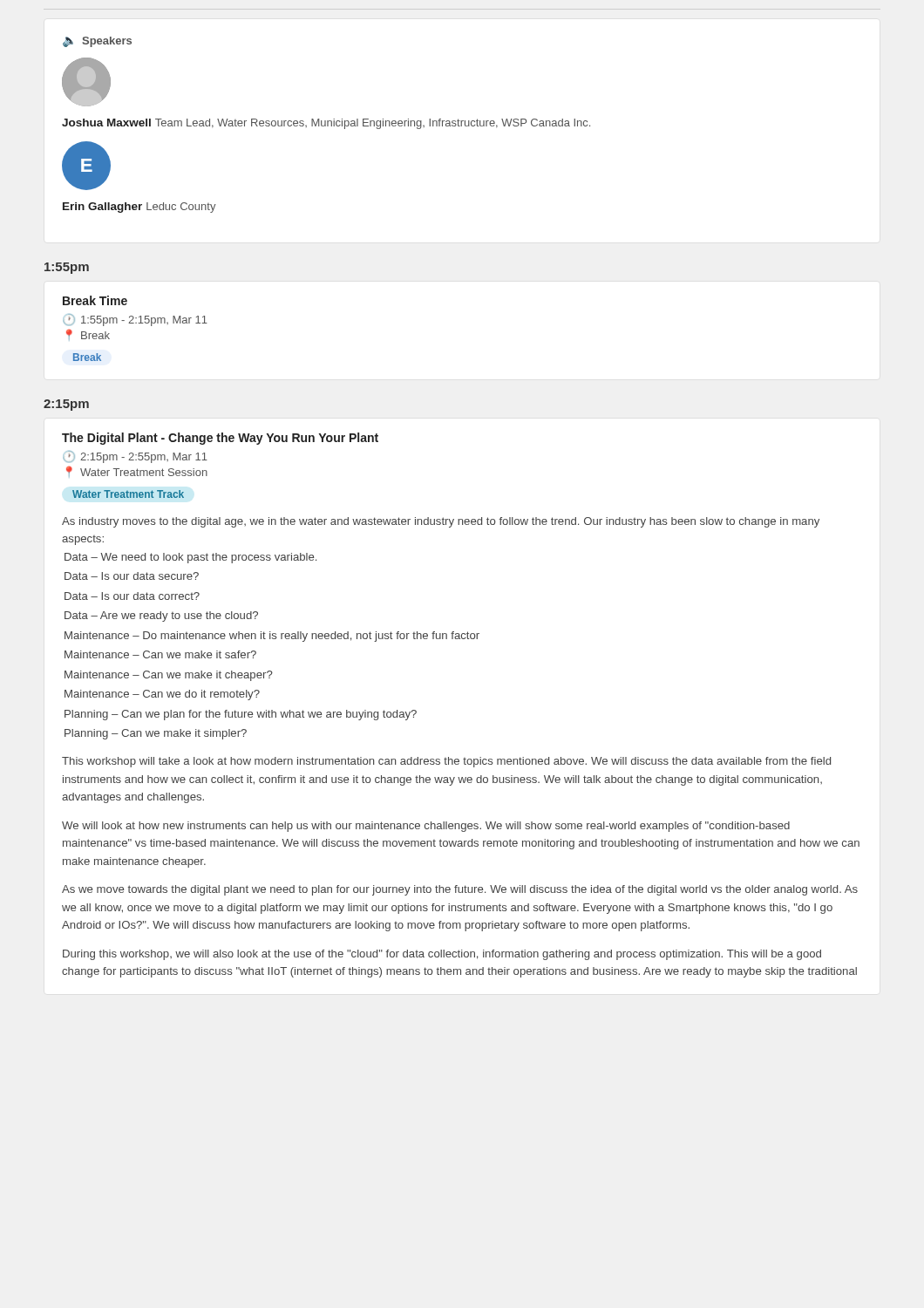Viewport: 924px width, 1308px height.
Task: Locate the block of text that opens with "As we move"
Action: [460, 907]
